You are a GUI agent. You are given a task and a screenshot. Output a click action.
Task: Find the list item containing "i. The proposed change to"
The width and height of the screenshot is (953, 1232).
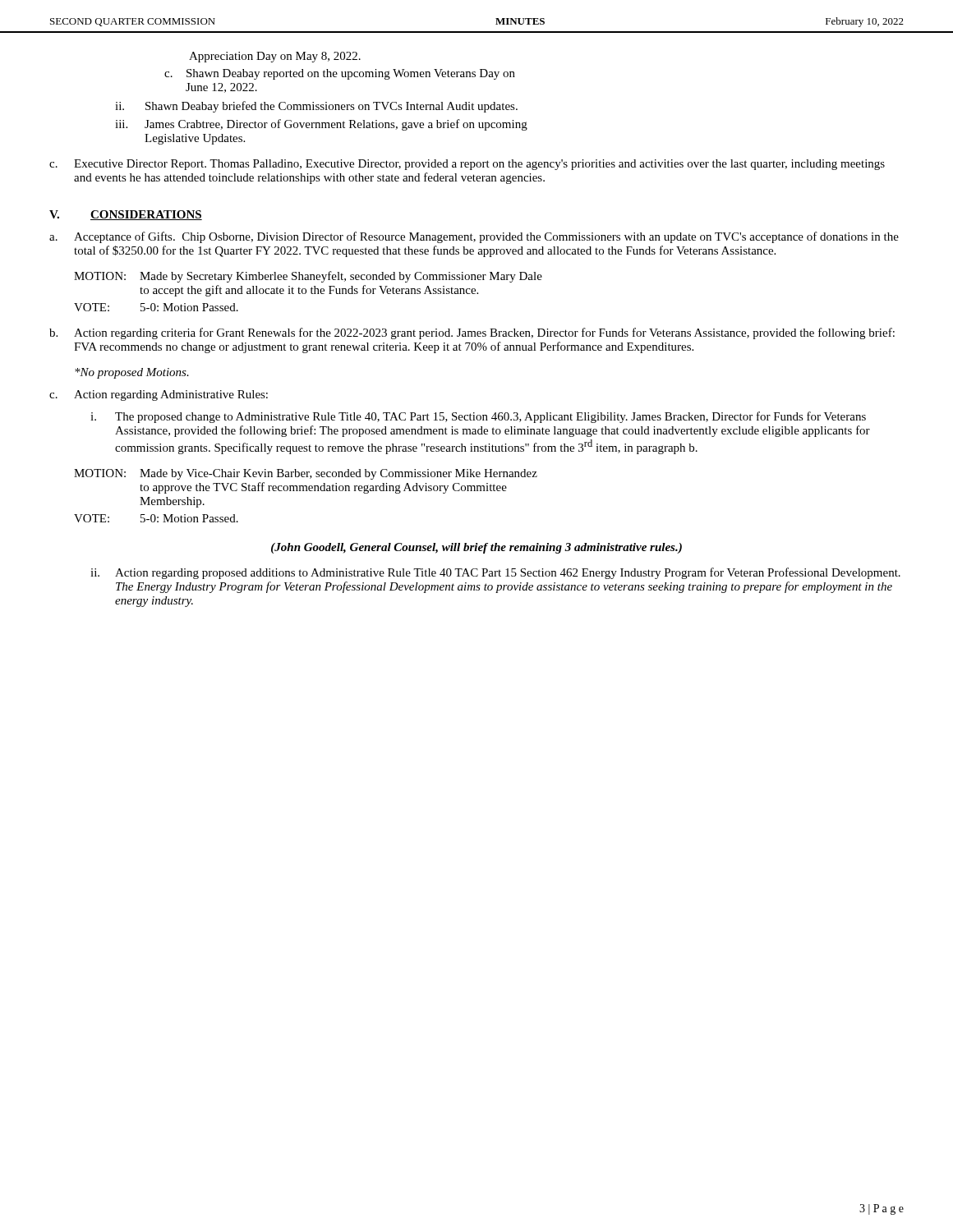pos(497,432)
